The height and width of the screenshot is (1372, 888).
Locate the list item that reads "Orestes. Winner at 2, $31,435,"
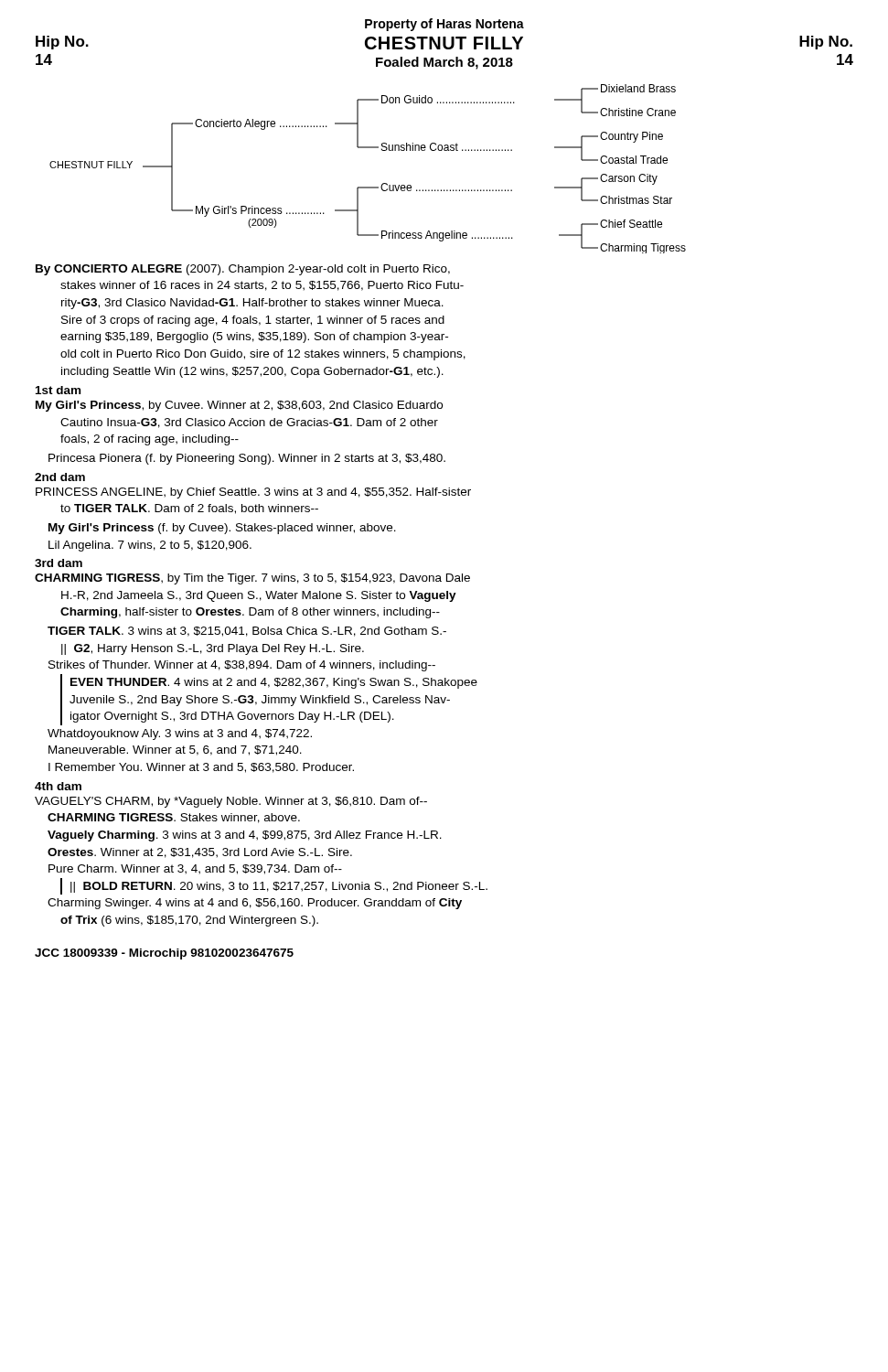(x=200, y=852)
